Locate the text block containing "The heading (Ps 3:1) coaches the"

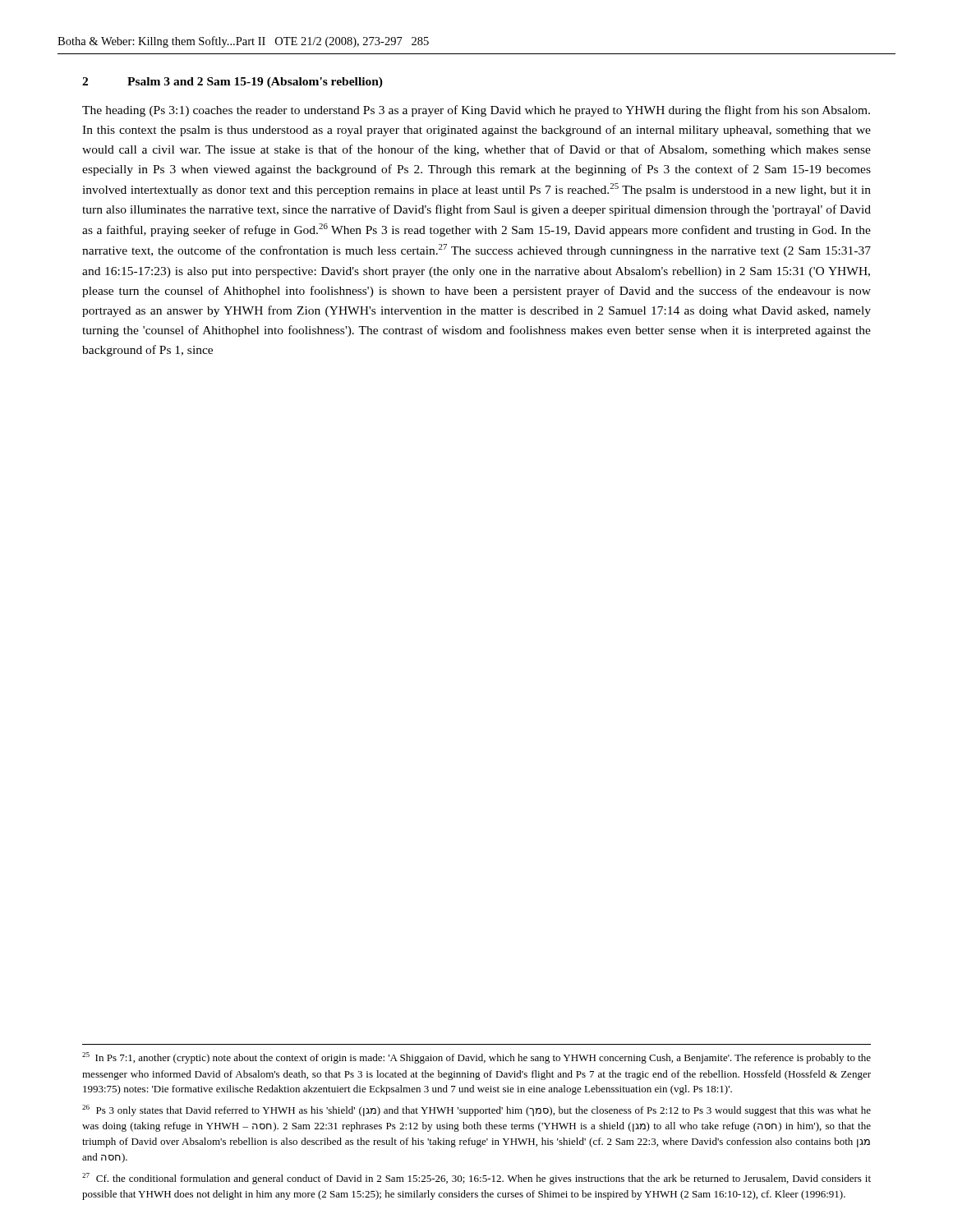pyautogui.click(x=476, y=229)
